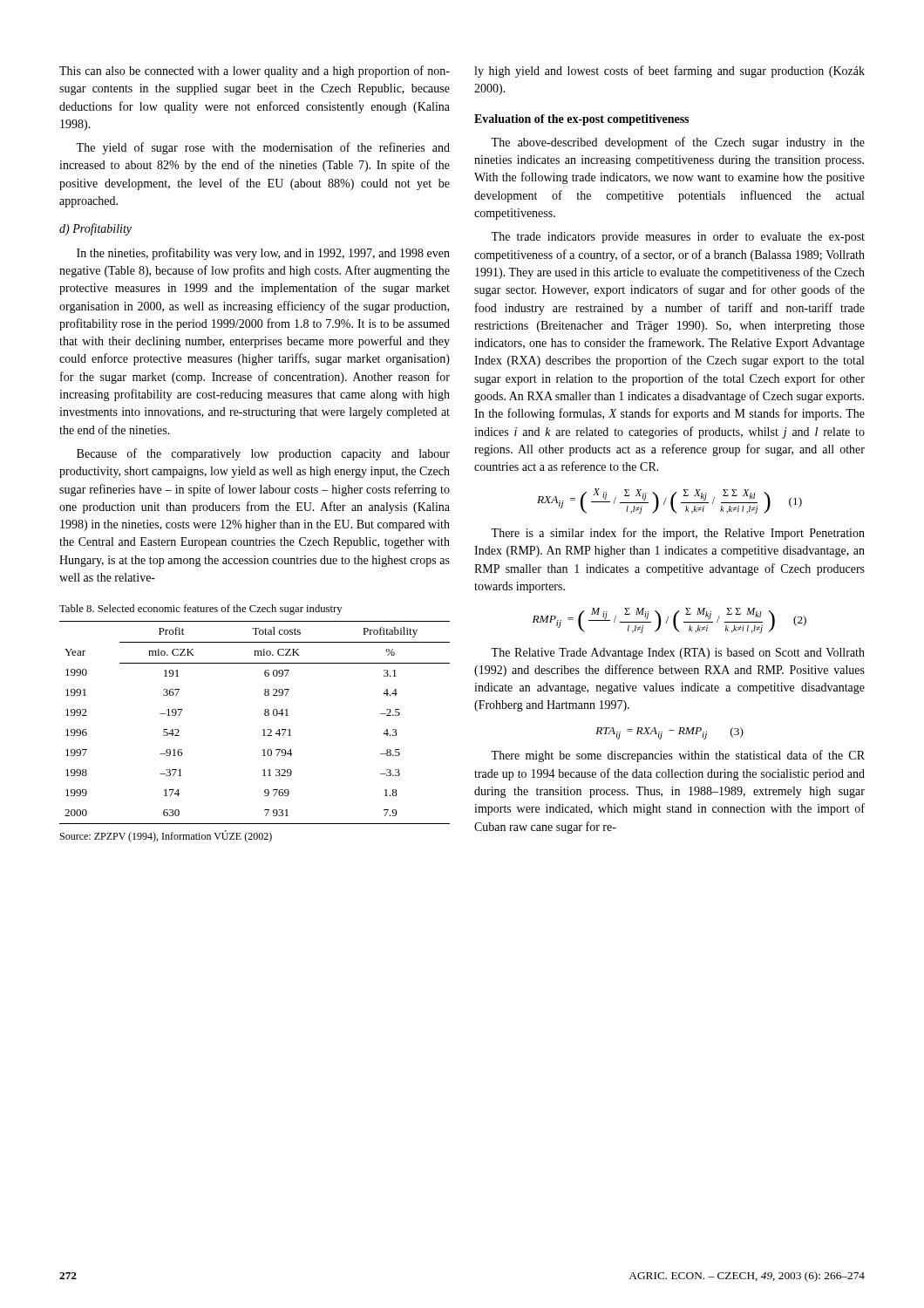Find the text block with the text "The above-described development of the Czech sugar industry"

(669, 305)
